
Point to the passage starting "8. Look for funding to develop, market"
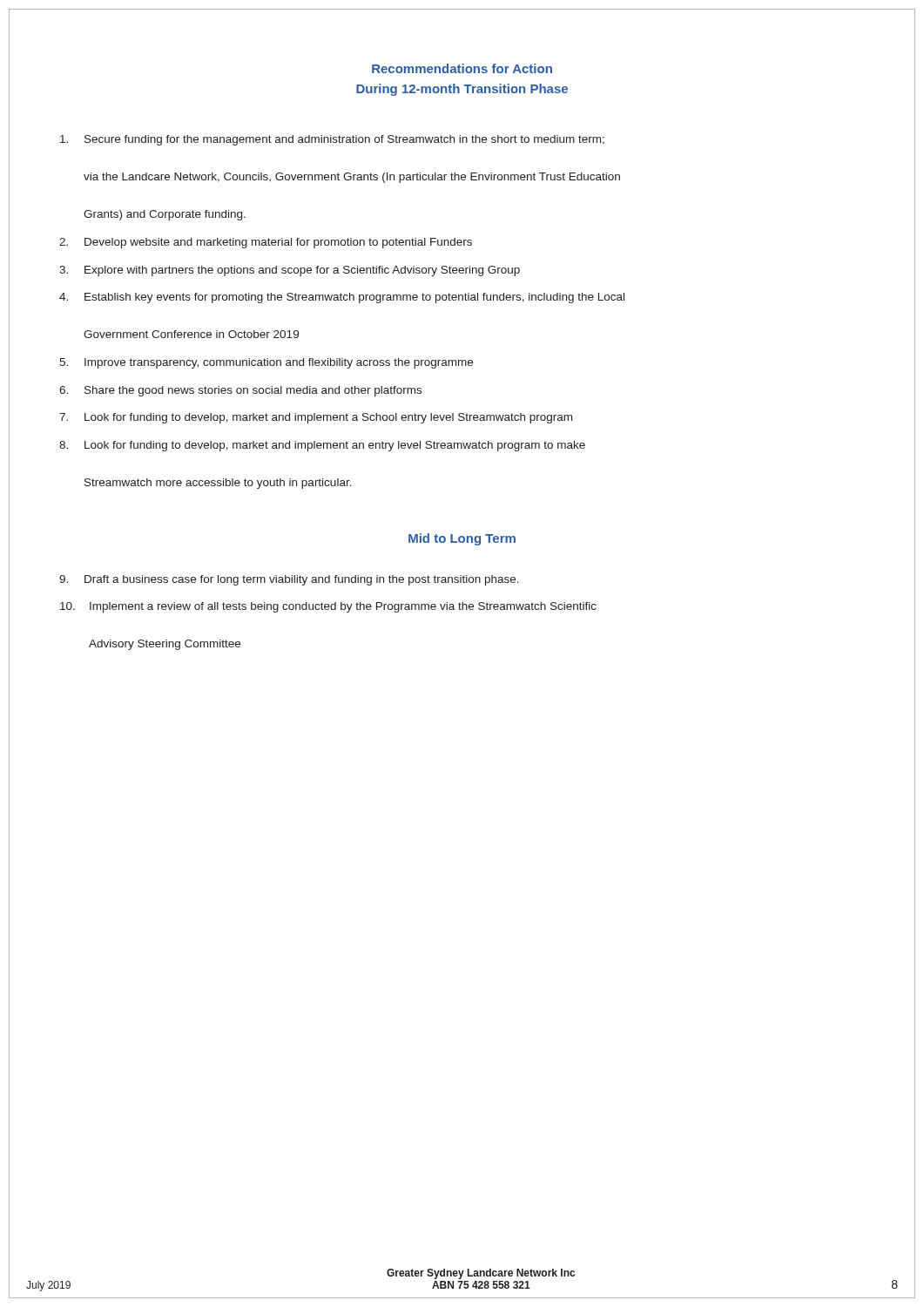(322, 446)
